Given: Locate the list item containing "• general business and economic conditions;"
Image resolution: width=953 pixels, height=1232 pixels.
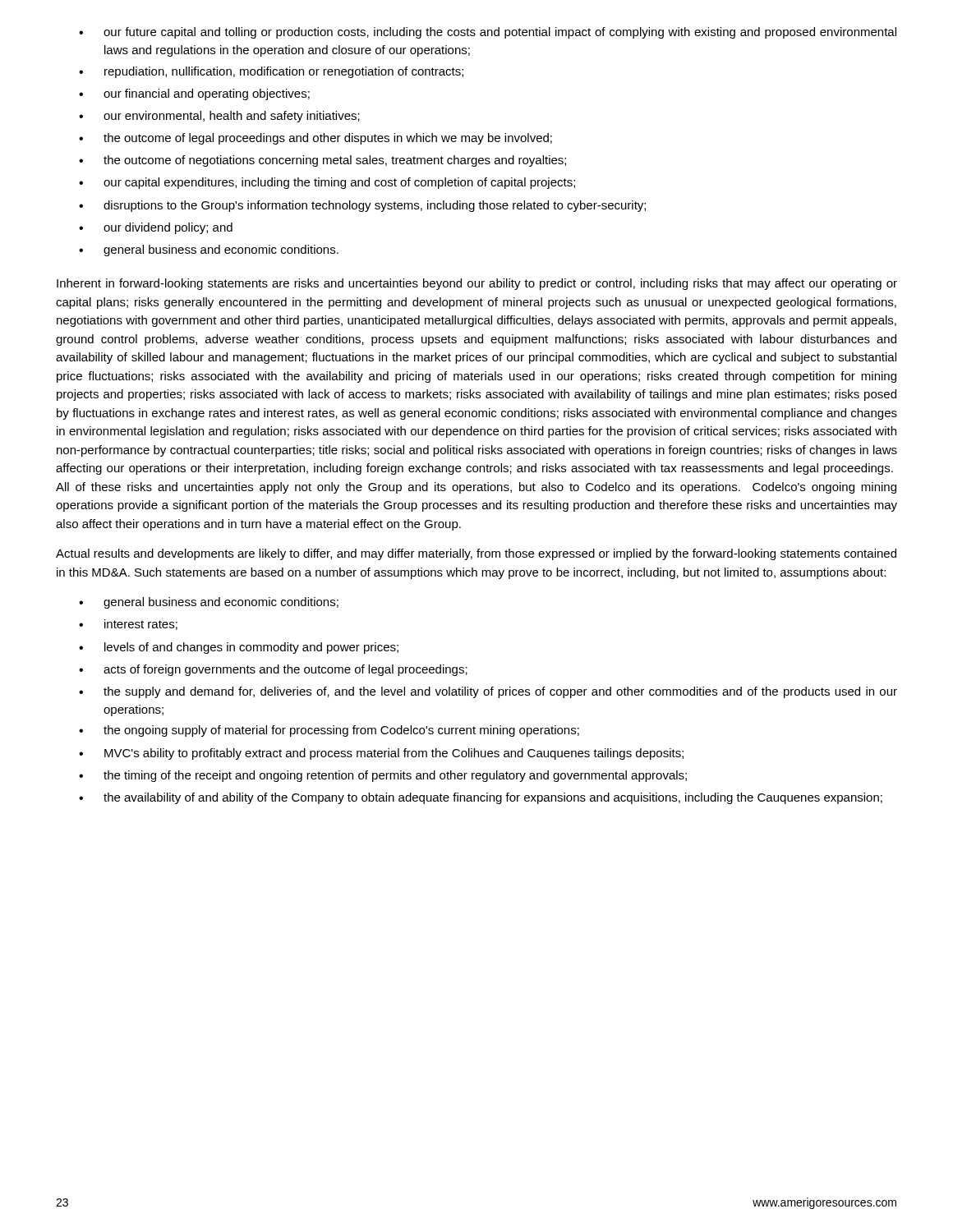Looking at the screenshot, I should tap(209, 603).
